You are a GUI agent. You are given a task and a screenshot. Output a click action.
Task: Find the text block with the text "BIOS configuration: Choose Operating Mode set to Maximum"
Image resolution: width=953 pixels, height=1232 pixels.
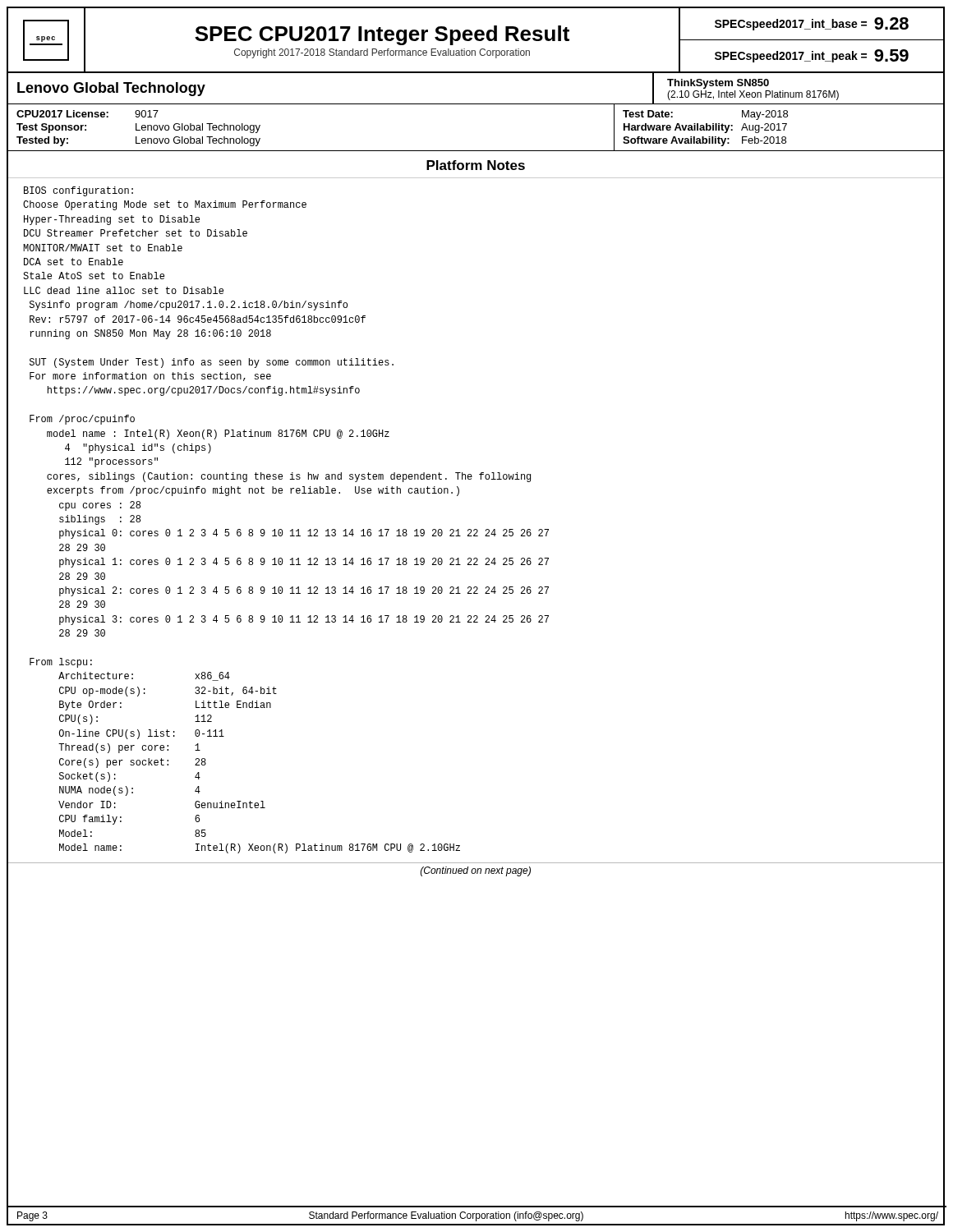pos(286,520)
